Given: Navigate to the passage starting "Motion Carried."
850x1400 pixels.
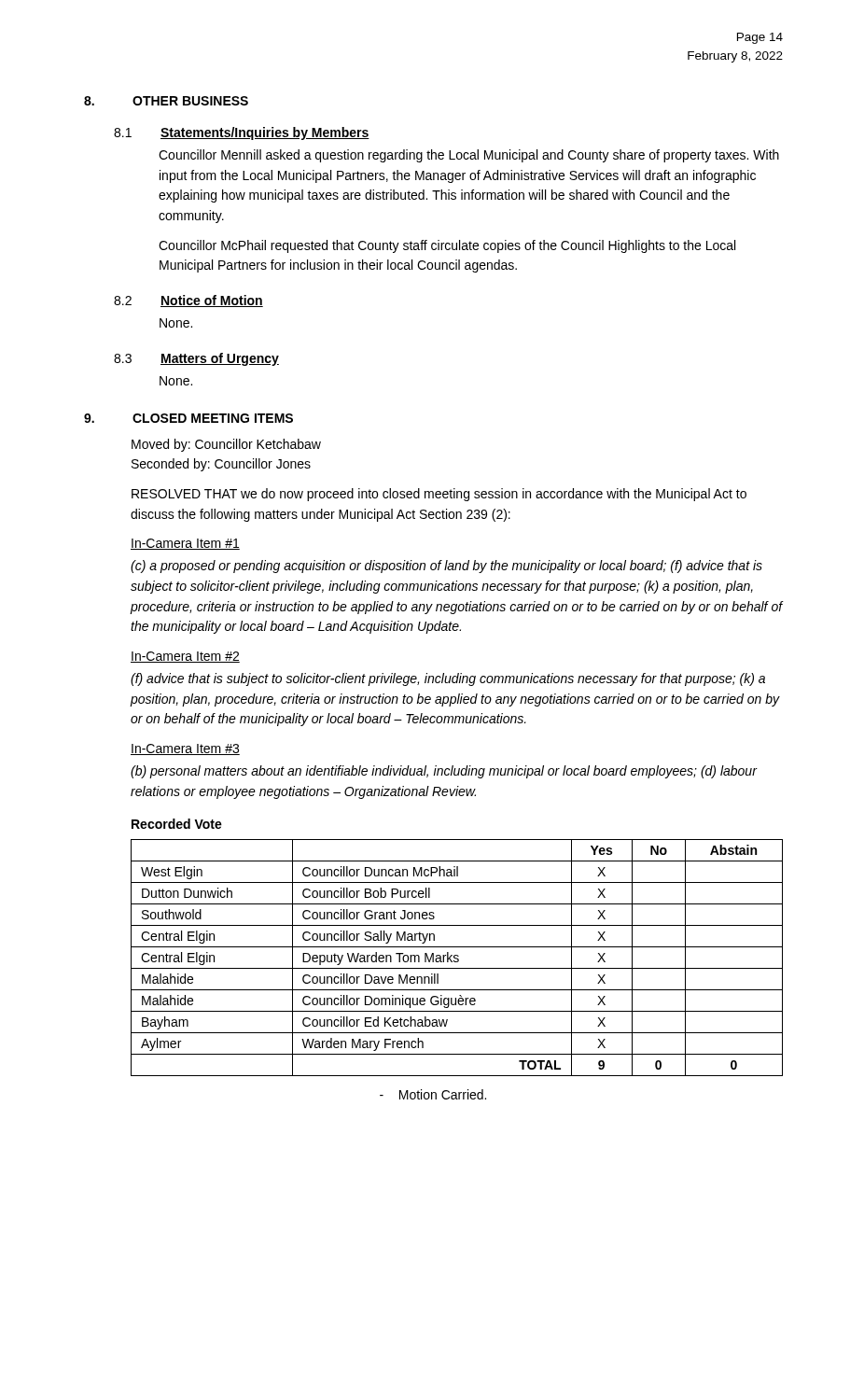Looking at the screenshot, I should [433, 1095].
